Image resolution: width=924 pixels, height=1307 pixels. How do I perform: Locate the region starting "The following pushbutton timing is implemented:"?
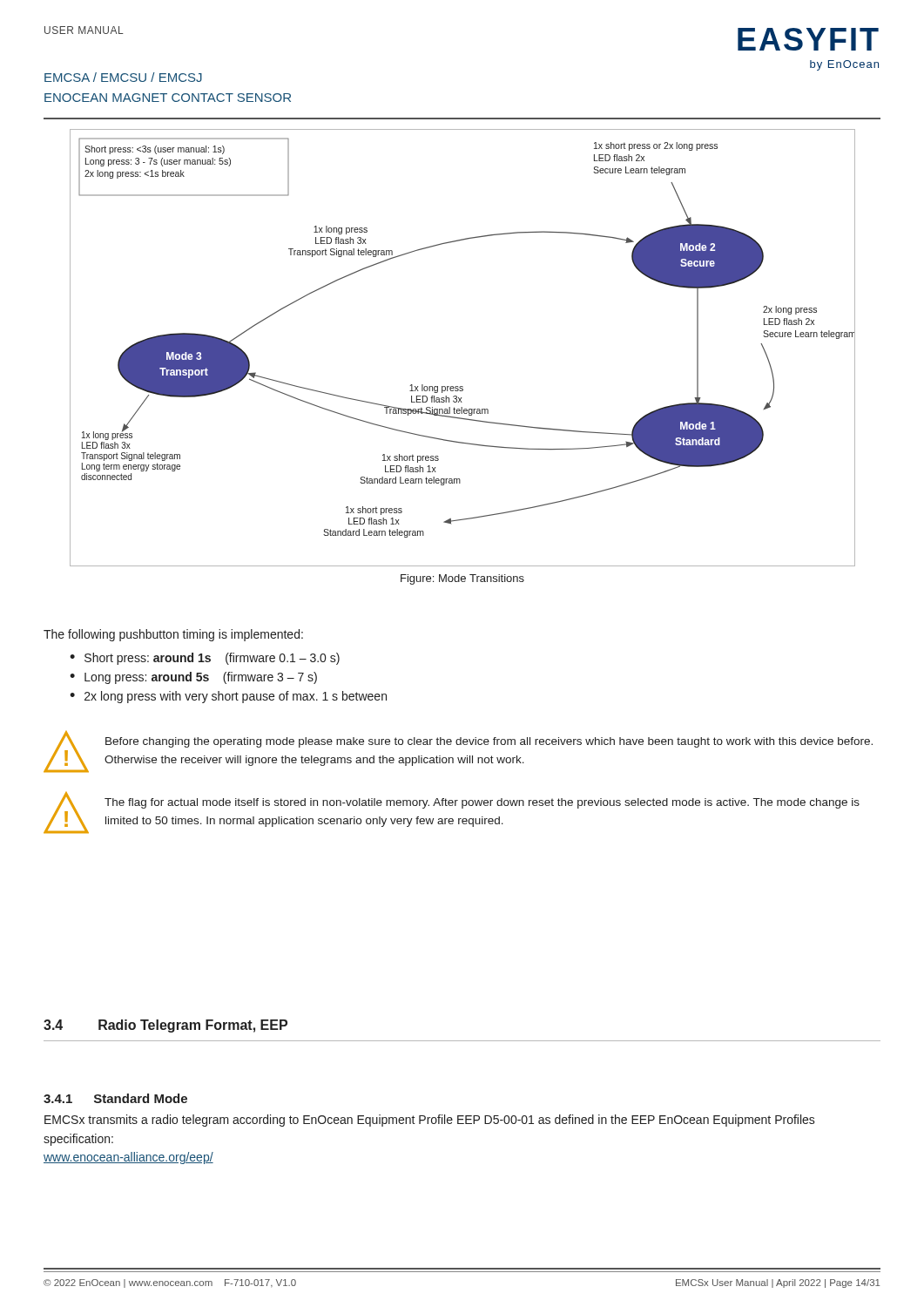pos(174,634)
